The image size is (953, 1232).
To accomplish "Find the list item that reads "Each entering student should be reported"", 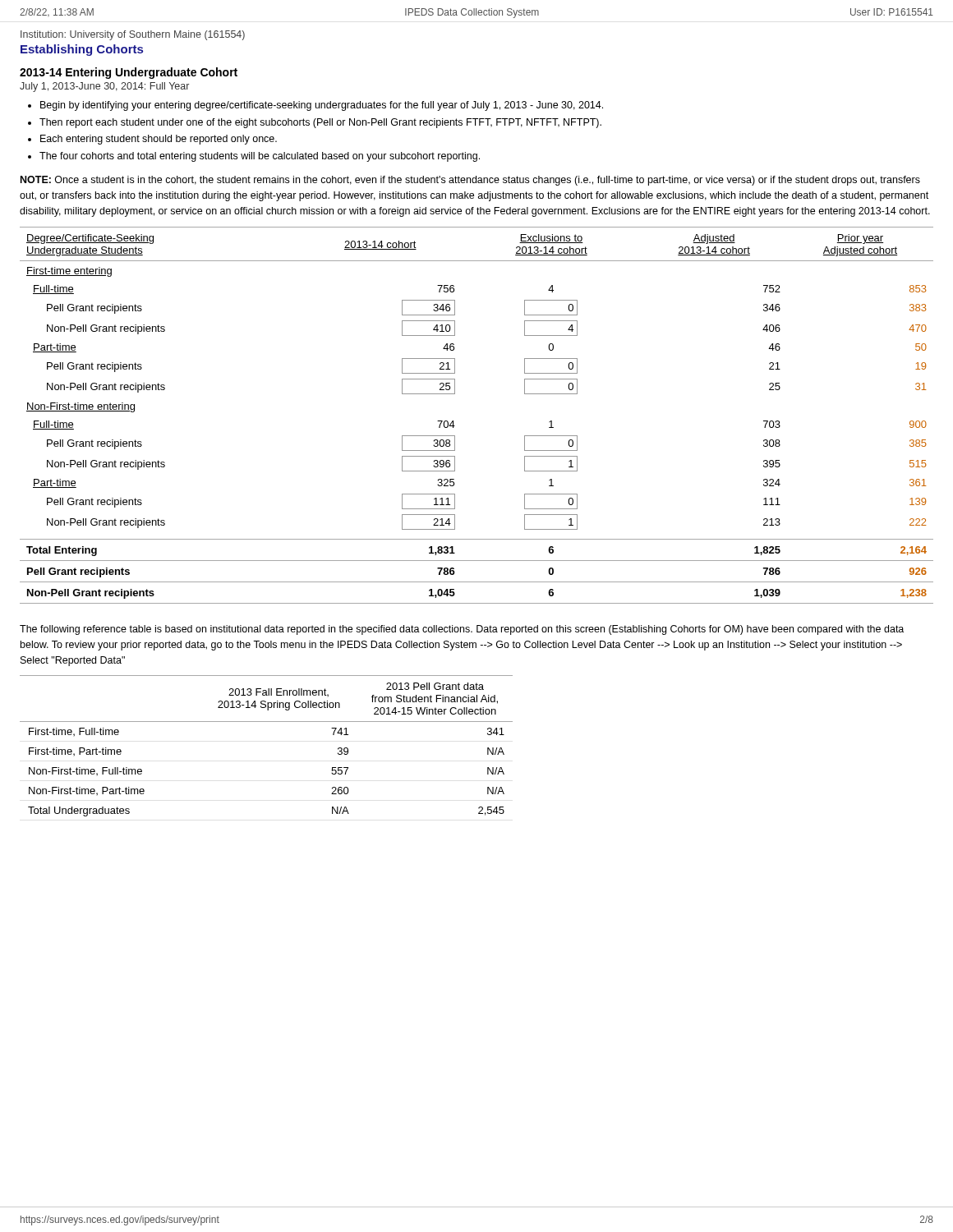I will (159, 140).
